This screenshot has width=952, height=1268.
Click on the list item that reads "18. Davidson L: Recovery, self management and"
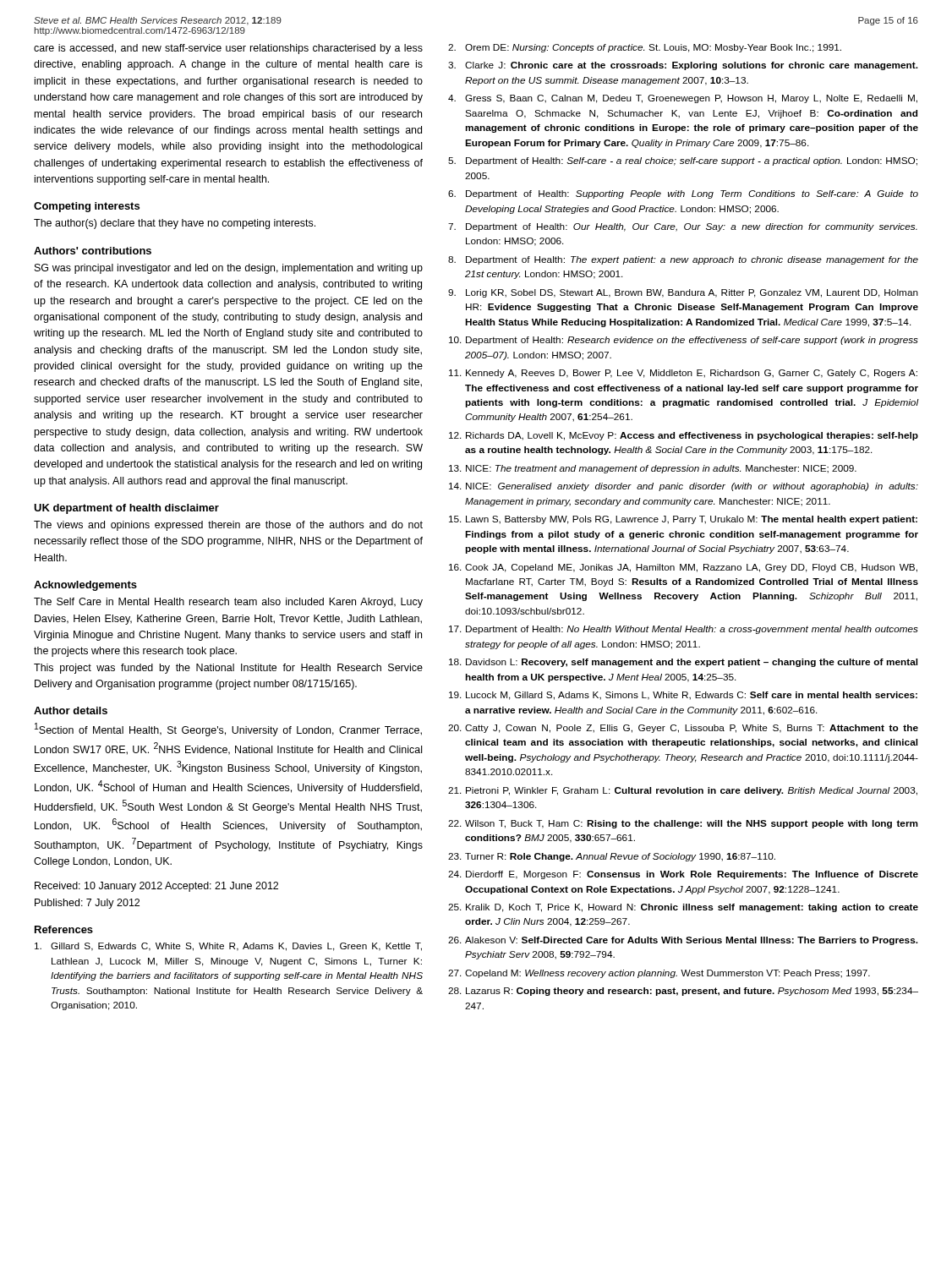click(x=683, y=670)
